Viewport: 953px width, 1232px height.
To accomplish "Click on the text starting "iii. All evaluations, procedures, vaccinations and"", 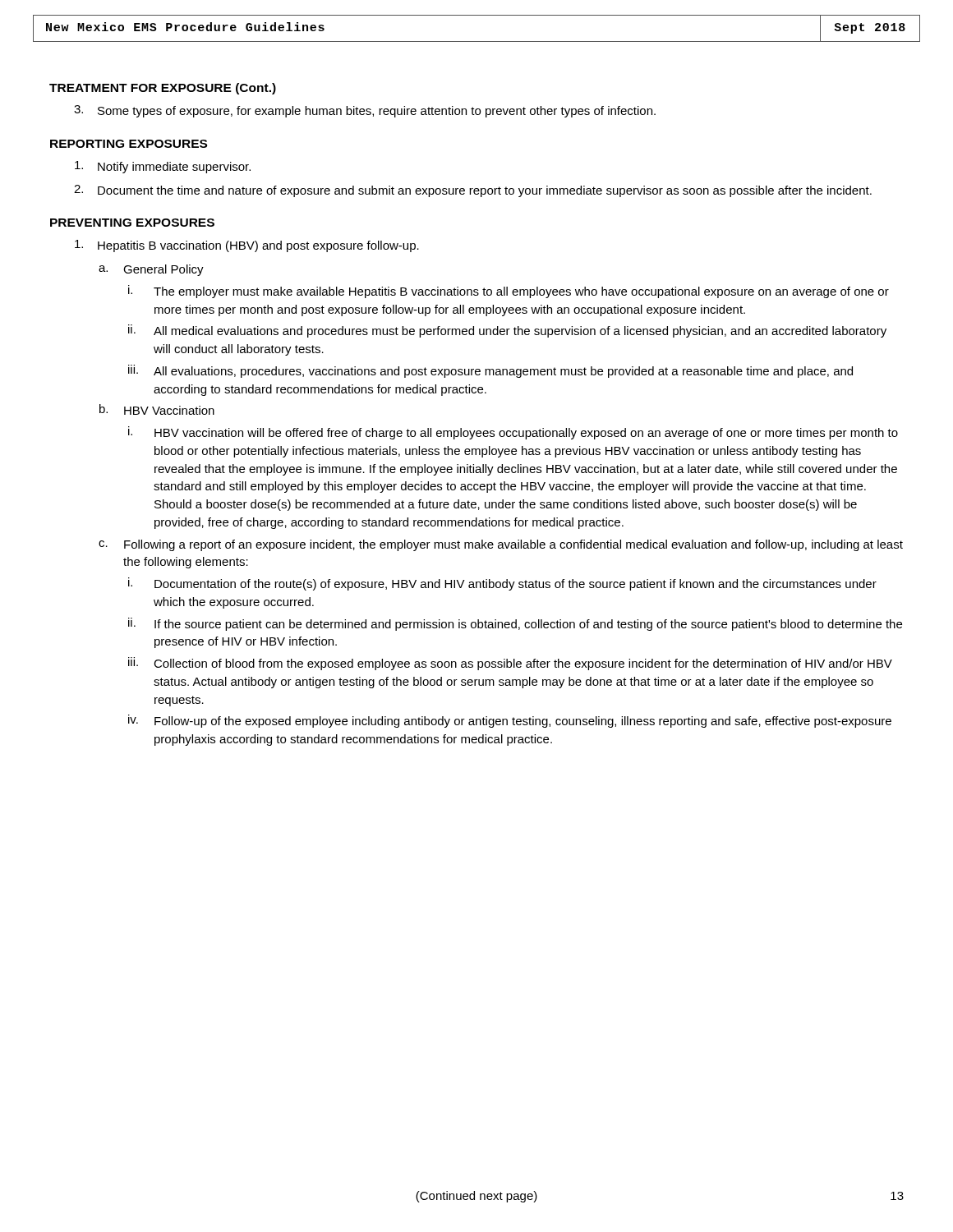I will [x=516, y=380].
